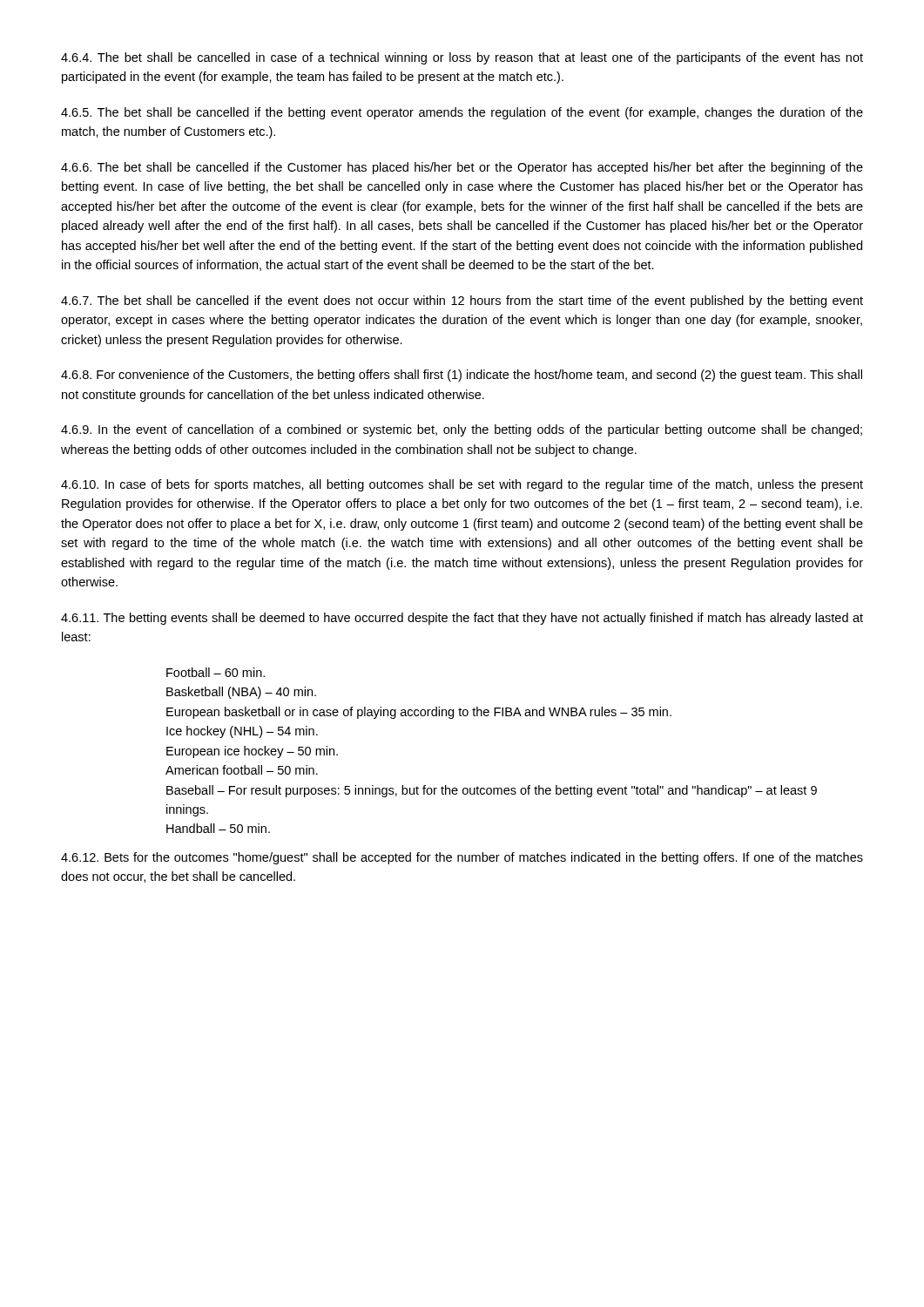This screenshot has width=924, height=1307.
Task: Locate the list item that reads "Football – 60 min."
Action: 216,672
